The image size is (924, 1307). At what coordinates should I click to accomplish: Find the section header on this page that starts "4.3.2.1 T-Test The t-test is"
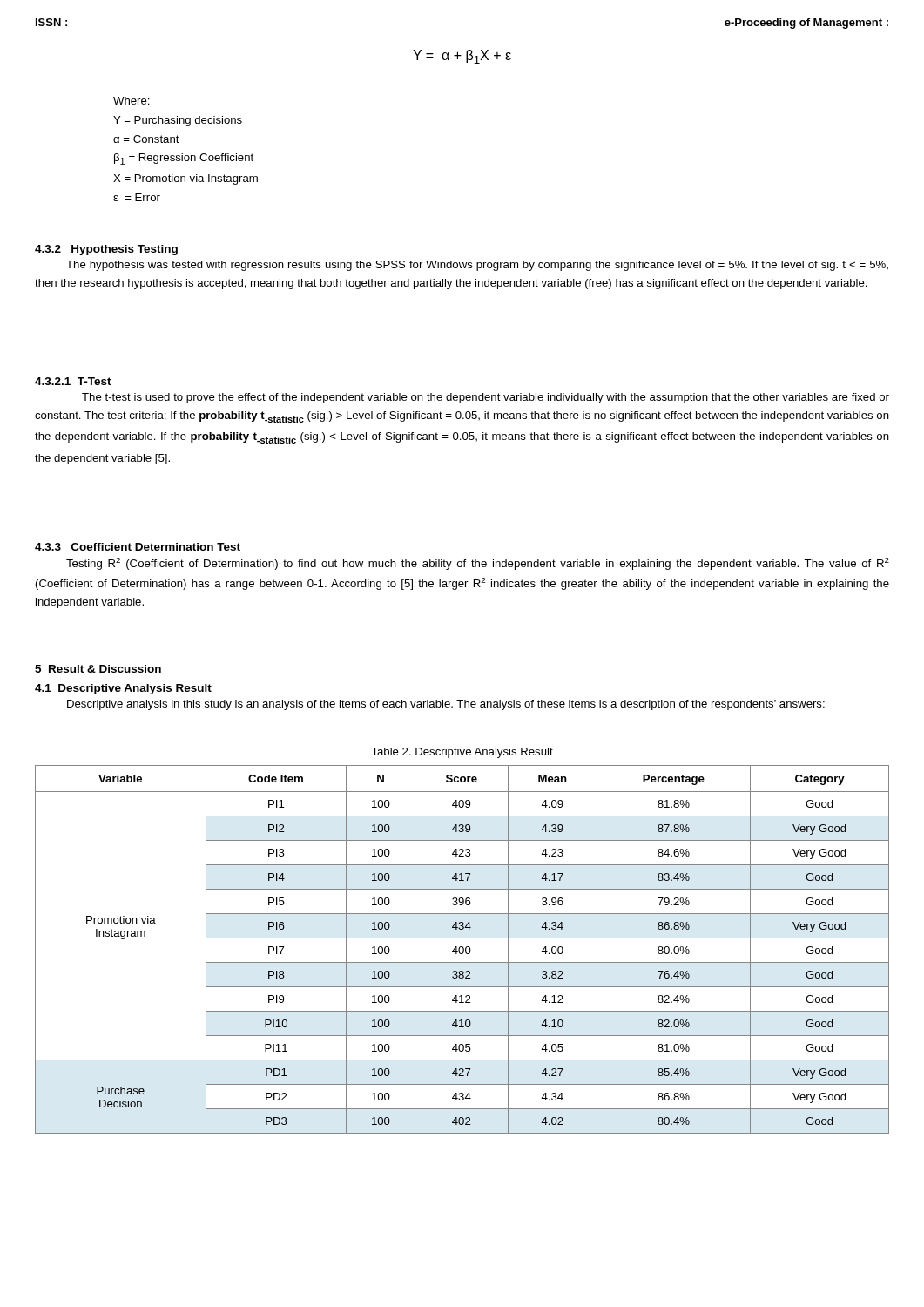click(x=462, y=421)
